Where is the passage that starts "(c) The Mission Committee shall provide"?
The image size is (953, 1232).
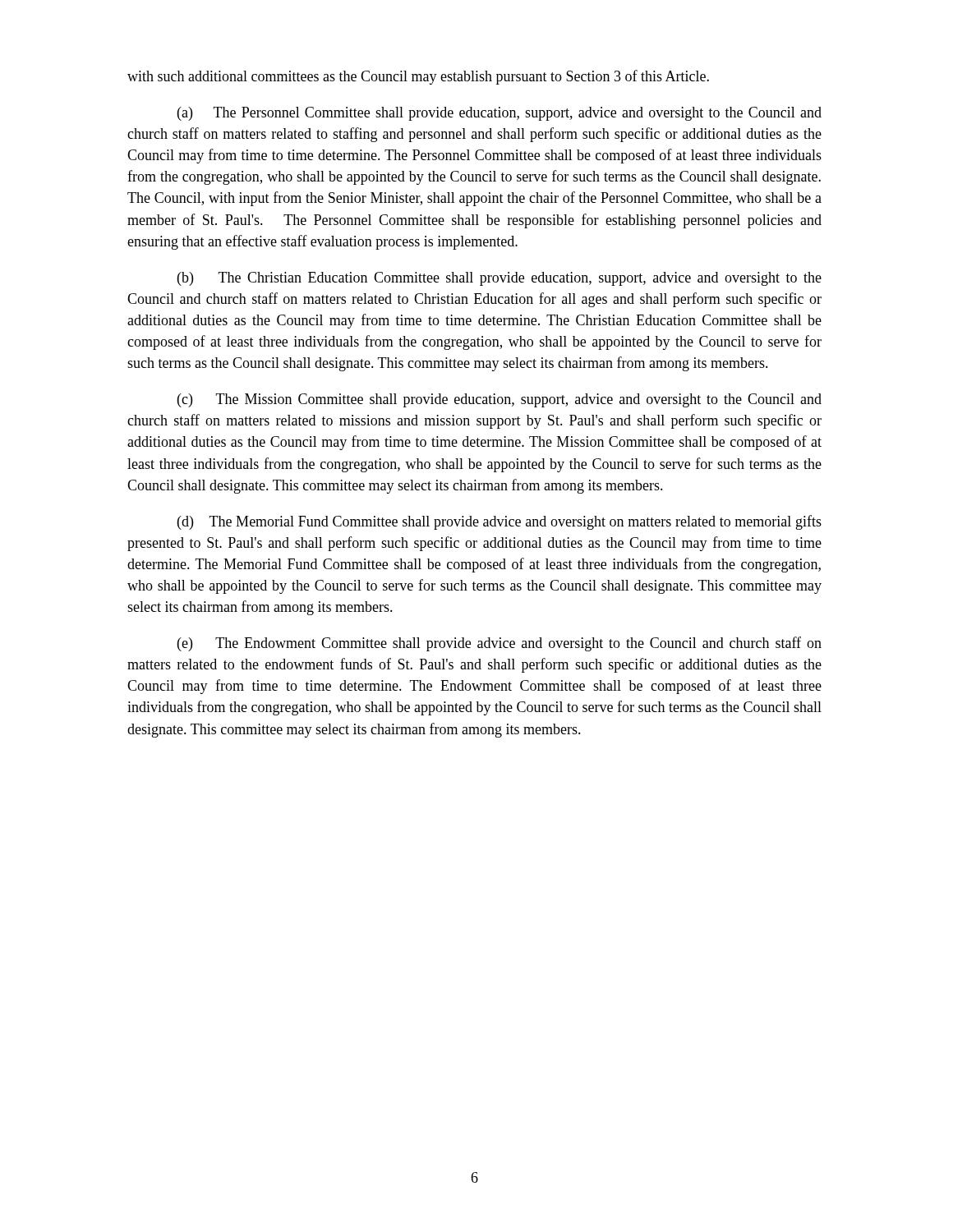click(x=474, y=442)
